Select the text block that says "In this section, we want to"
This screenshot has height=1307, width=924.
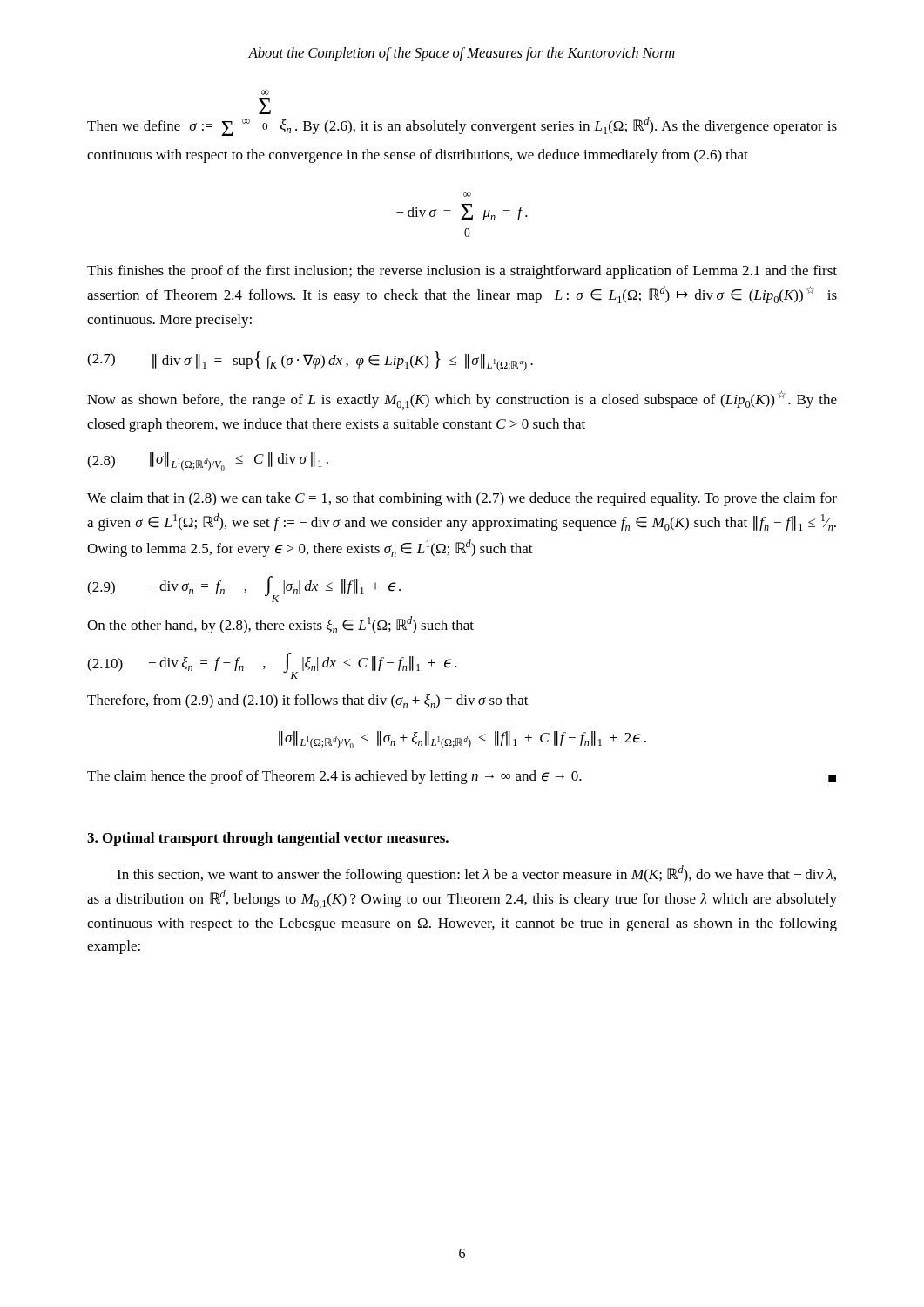(x=462, y=909)
